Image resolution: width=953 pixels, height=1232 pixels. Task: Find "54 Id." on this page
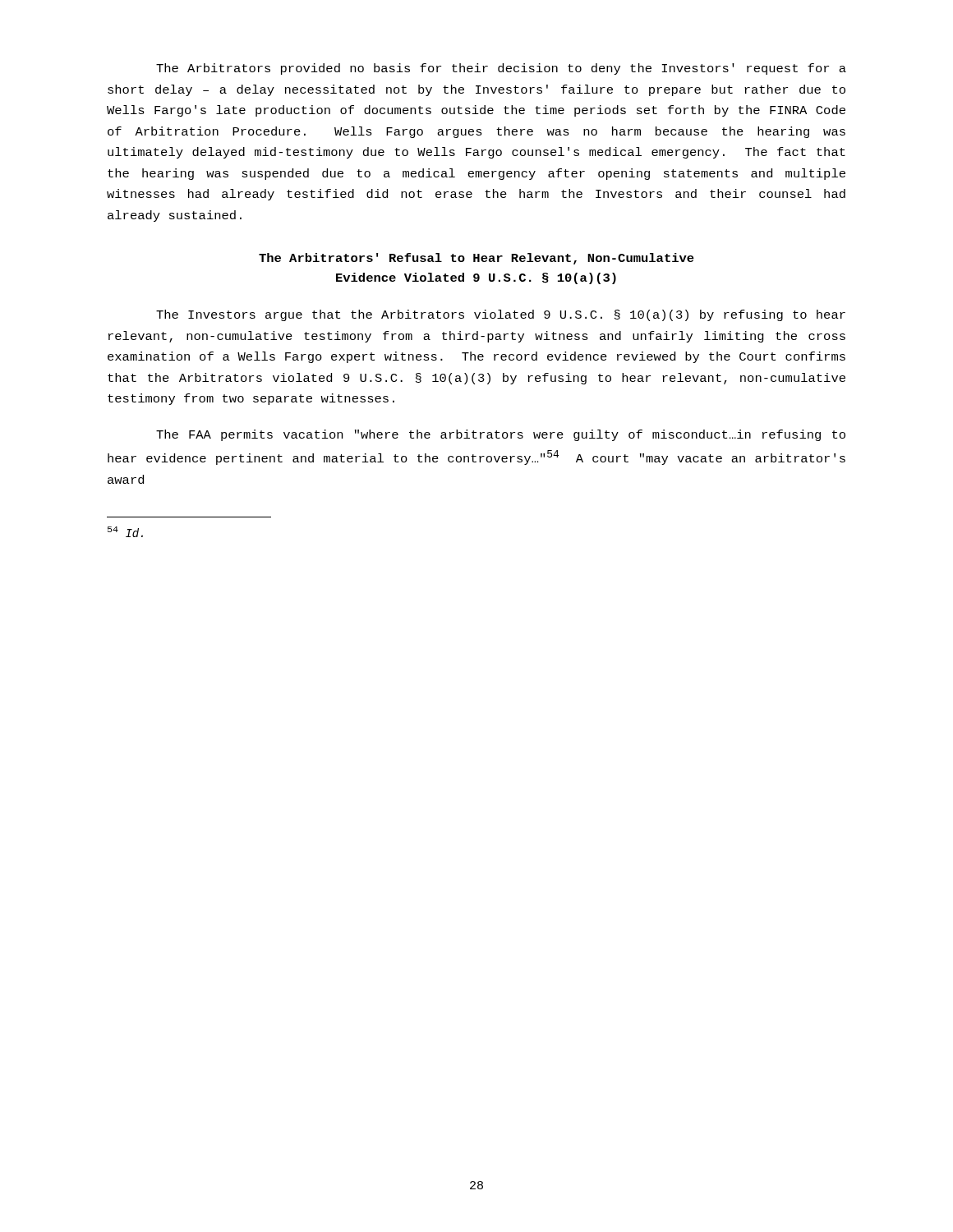click(126, 532)
